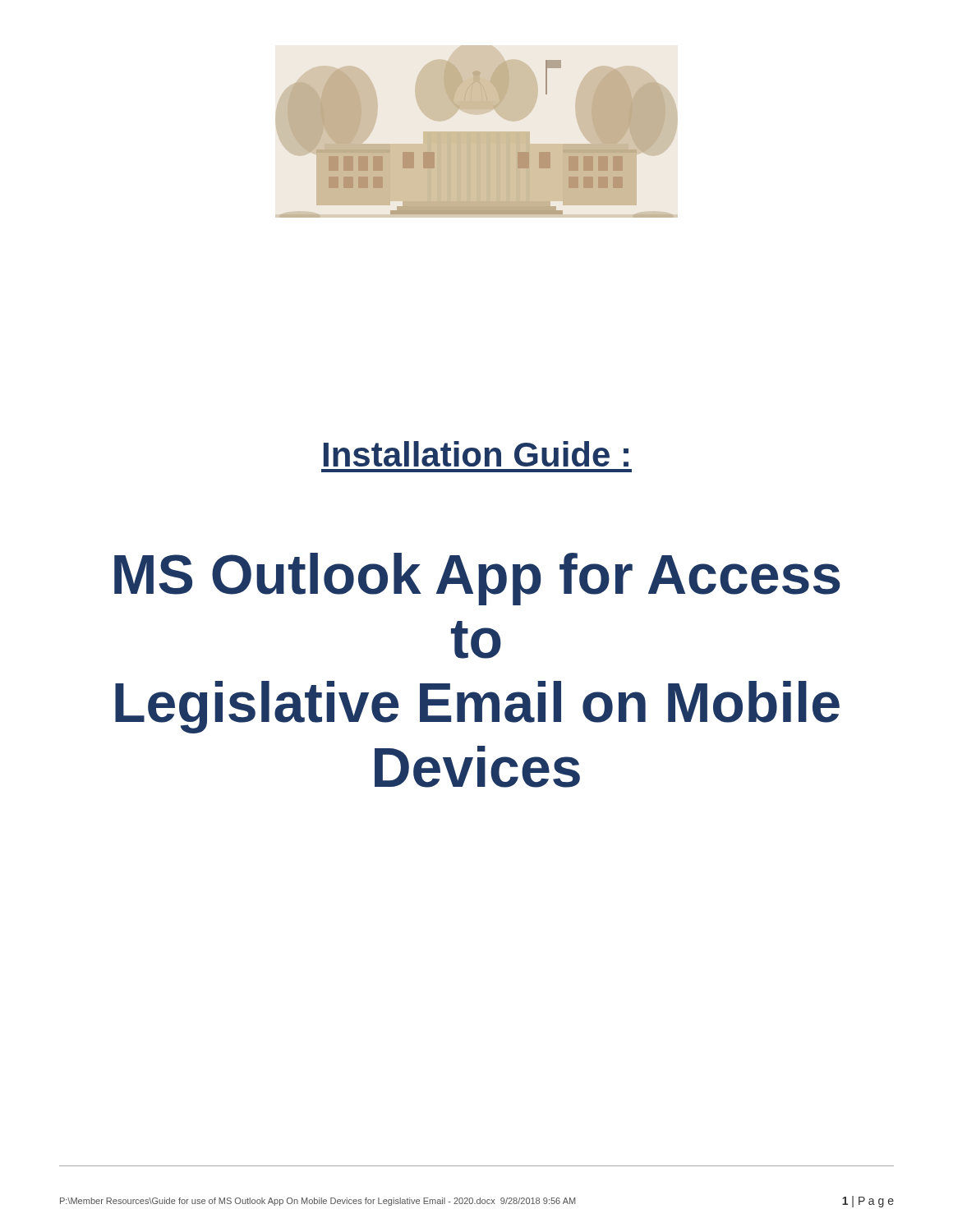Locate the text "Installation Guide :"
The image size is (953, 1232).
[x=476, y=455]
